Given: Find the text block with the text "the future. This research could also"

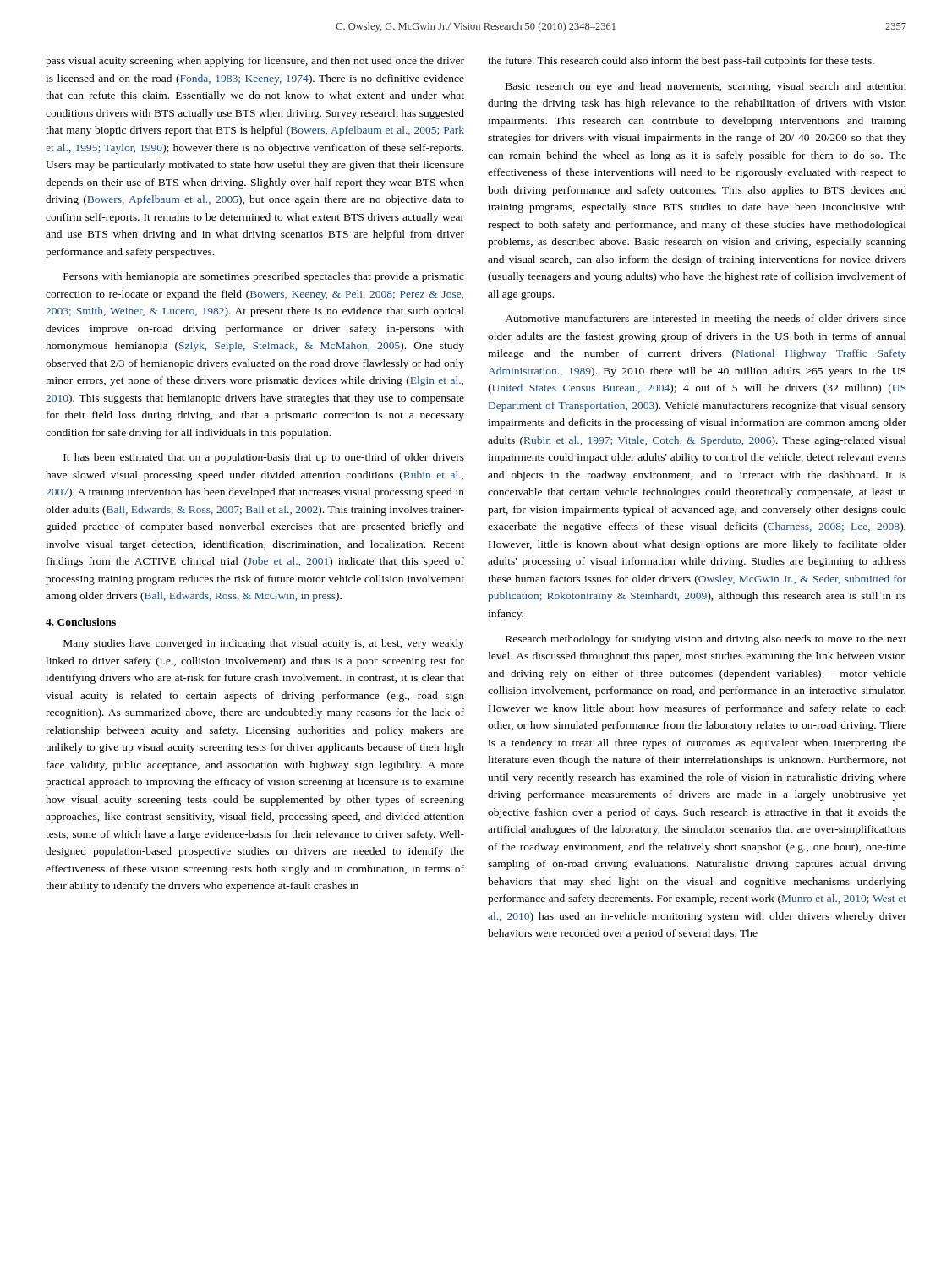Looking at the screenshot, I should coord(697,61).
